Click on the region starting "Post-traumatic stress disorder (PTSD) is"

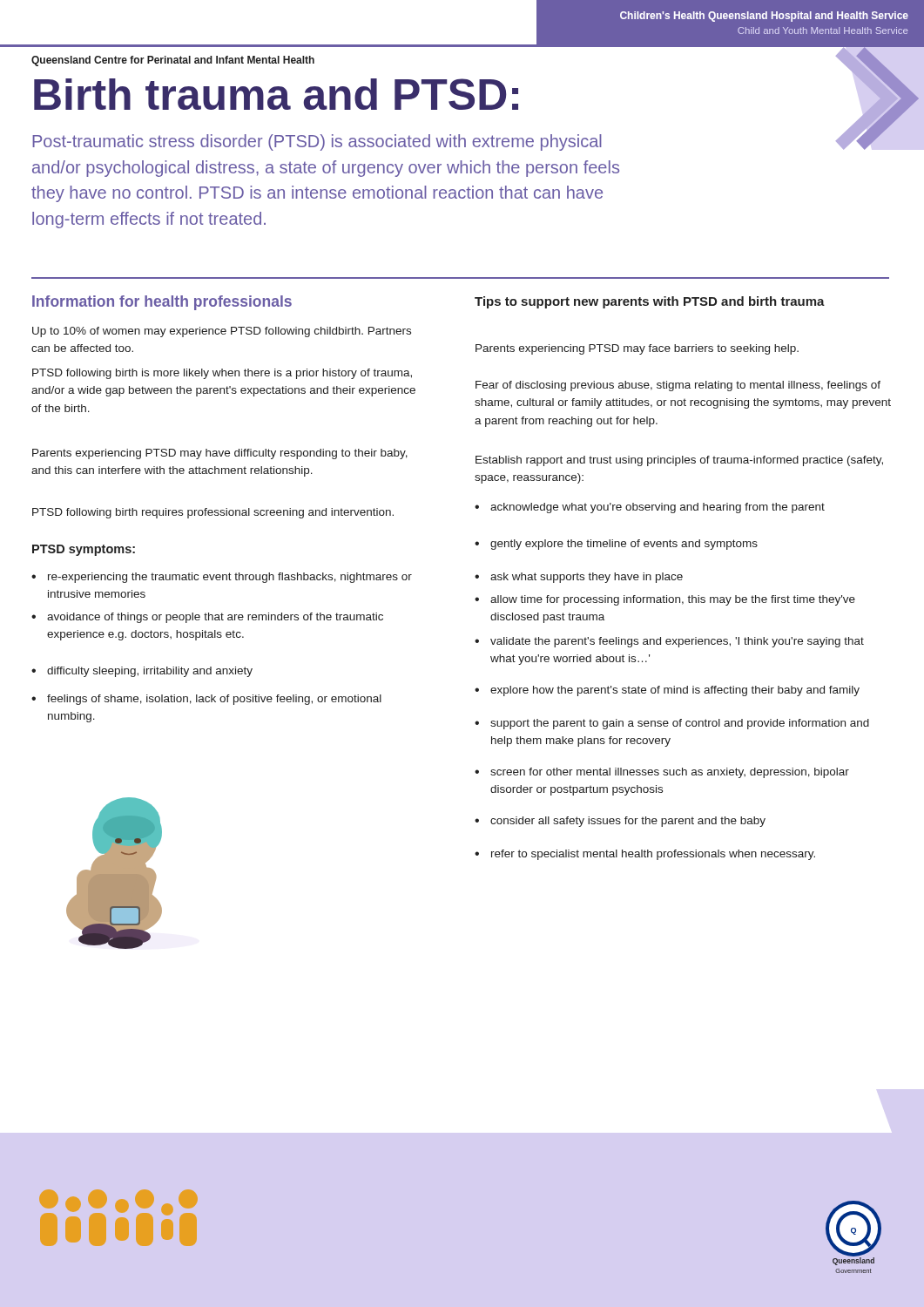(326, 180)
